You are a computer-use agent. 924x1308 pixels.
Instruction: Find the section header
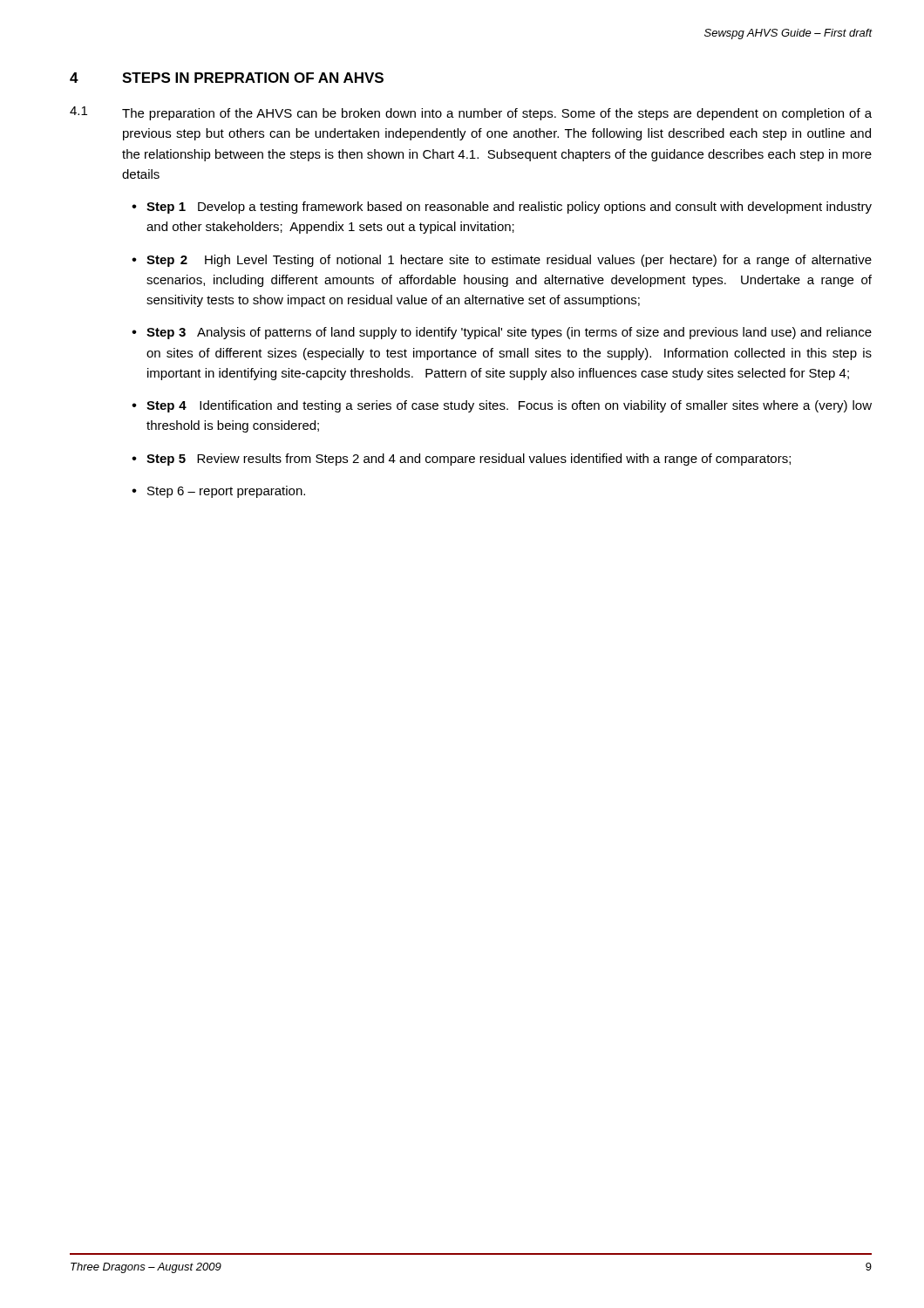[227, 78]
